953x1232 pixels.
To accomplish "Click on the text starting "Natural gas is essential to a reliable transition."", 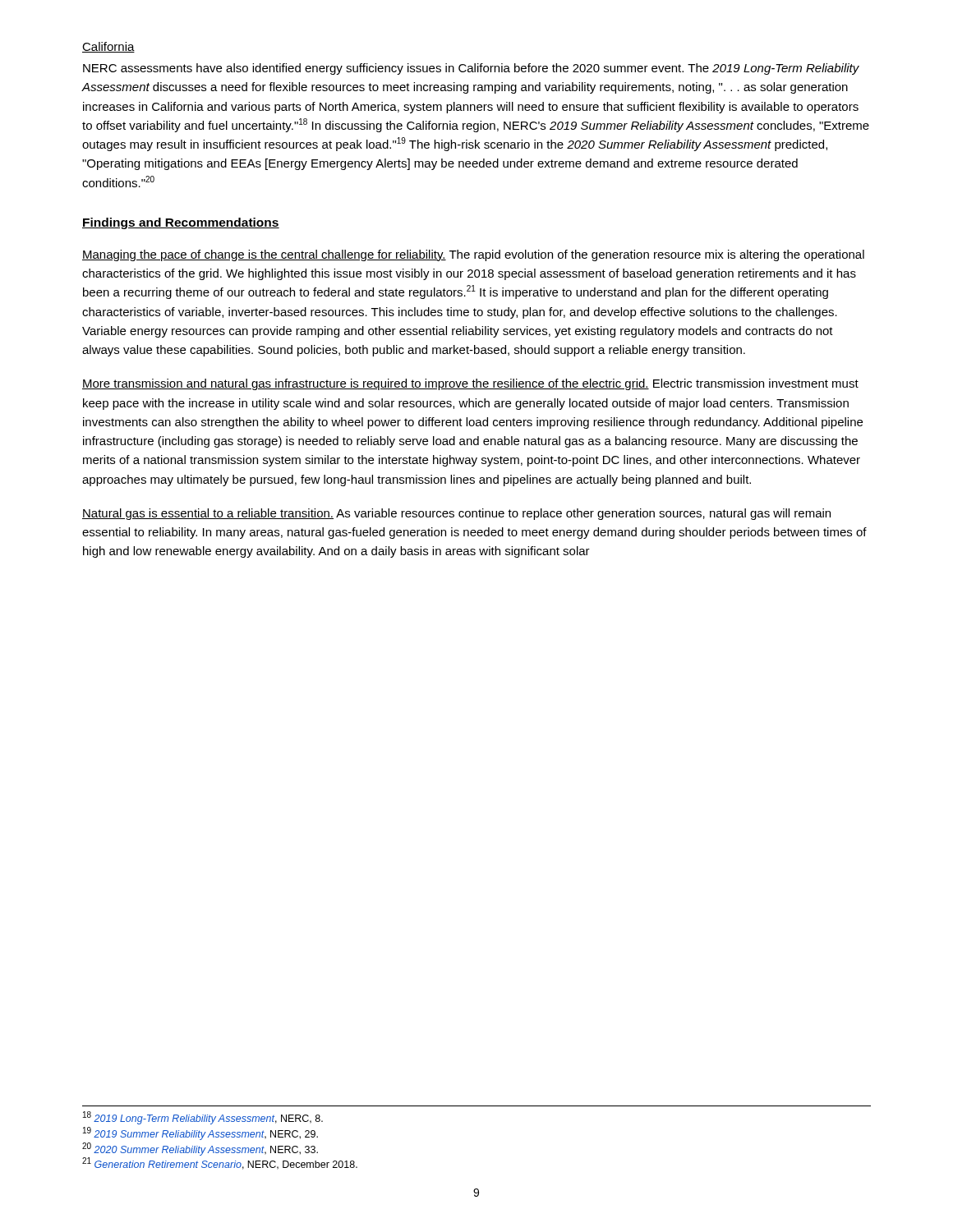I will pos(474,532).
